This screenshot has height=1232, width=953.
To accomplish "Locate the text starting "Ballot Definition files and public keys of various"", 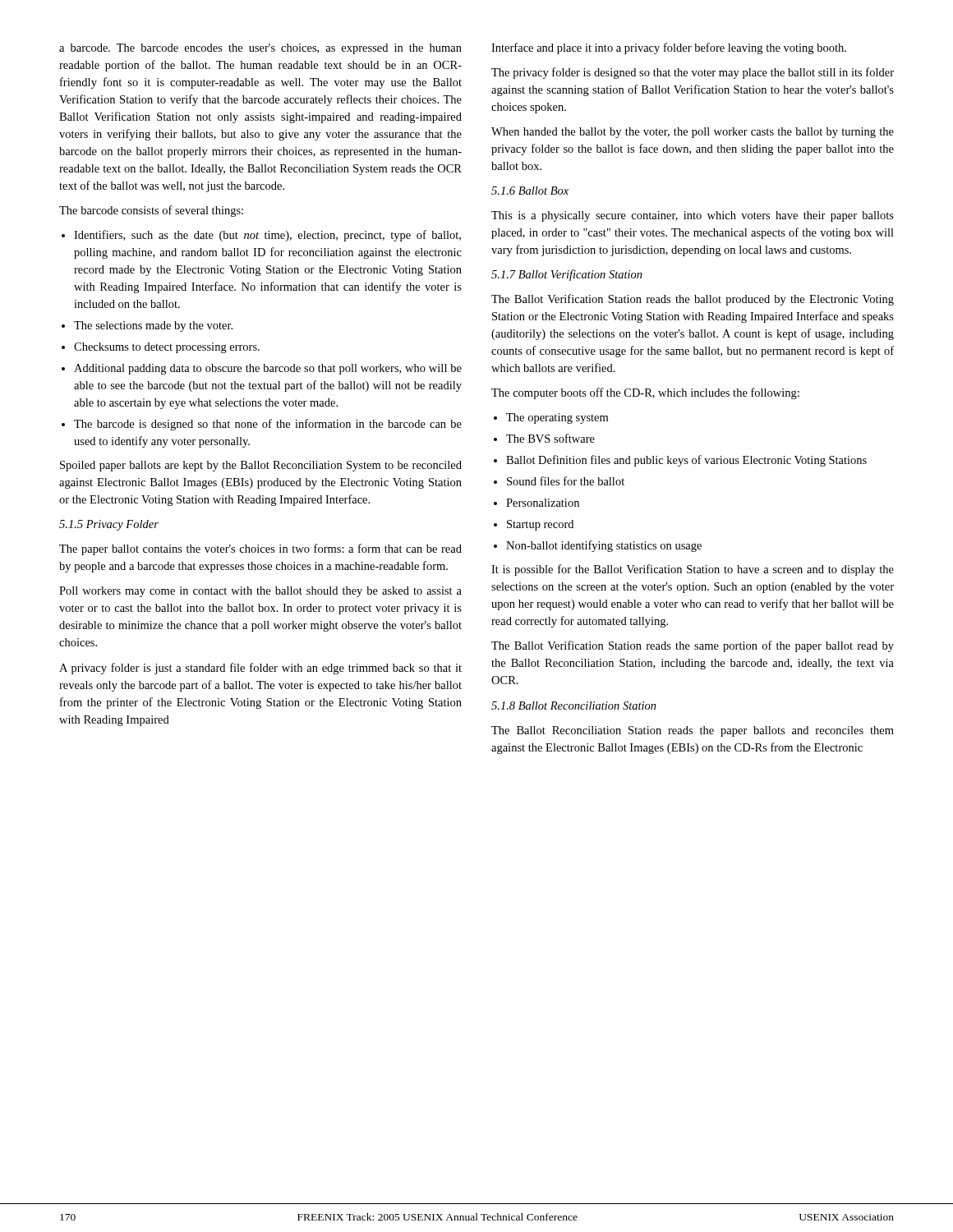I will (686, 460).
